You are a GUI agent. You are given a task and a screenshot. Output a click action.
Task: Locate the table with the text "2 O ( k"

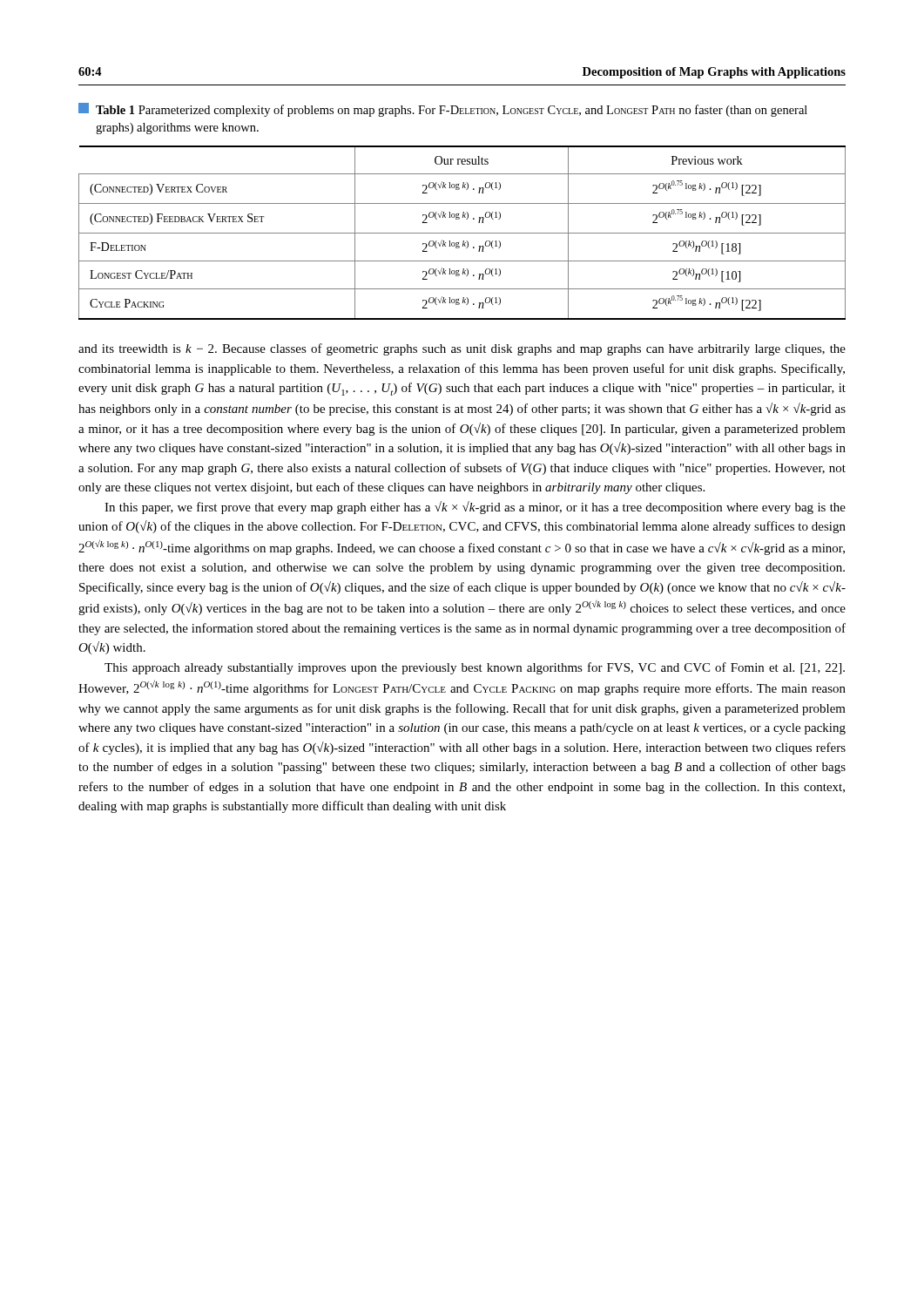point(462,233)
